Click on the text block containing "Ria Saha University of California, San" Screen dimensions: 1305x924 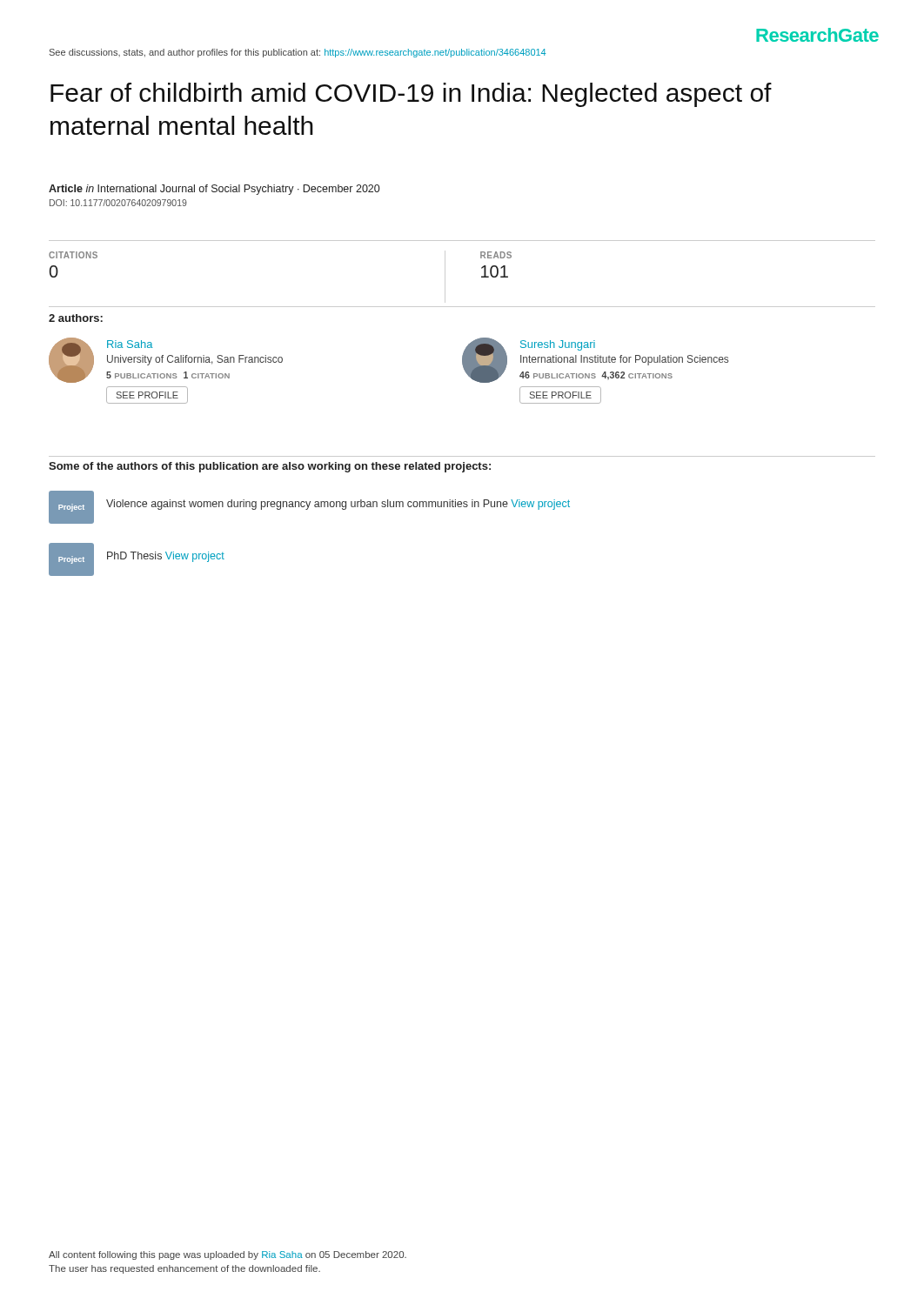255,371
